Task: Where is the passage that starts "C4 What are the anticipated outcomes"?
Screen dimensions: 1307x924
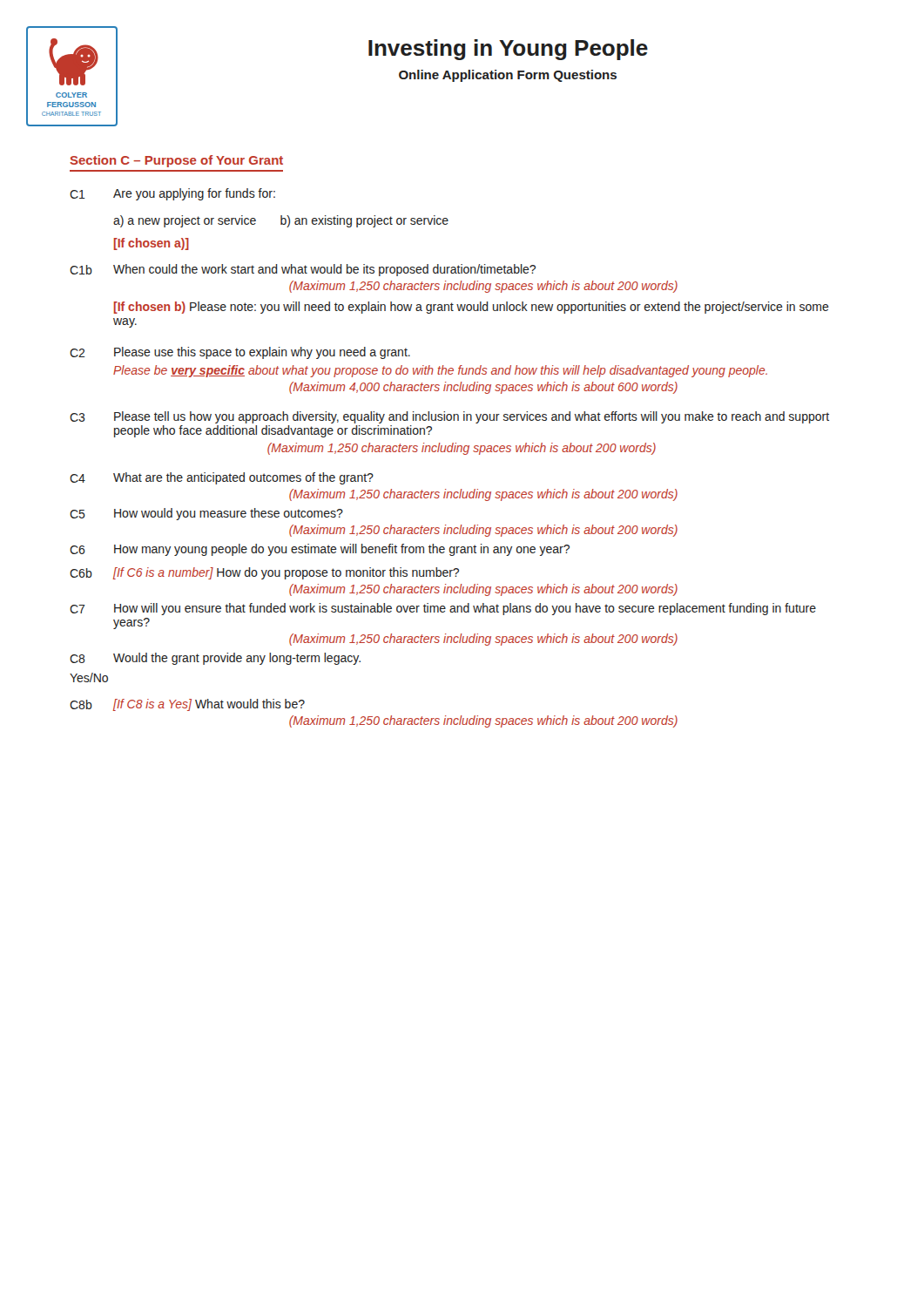Action: [x=462, y=486]
